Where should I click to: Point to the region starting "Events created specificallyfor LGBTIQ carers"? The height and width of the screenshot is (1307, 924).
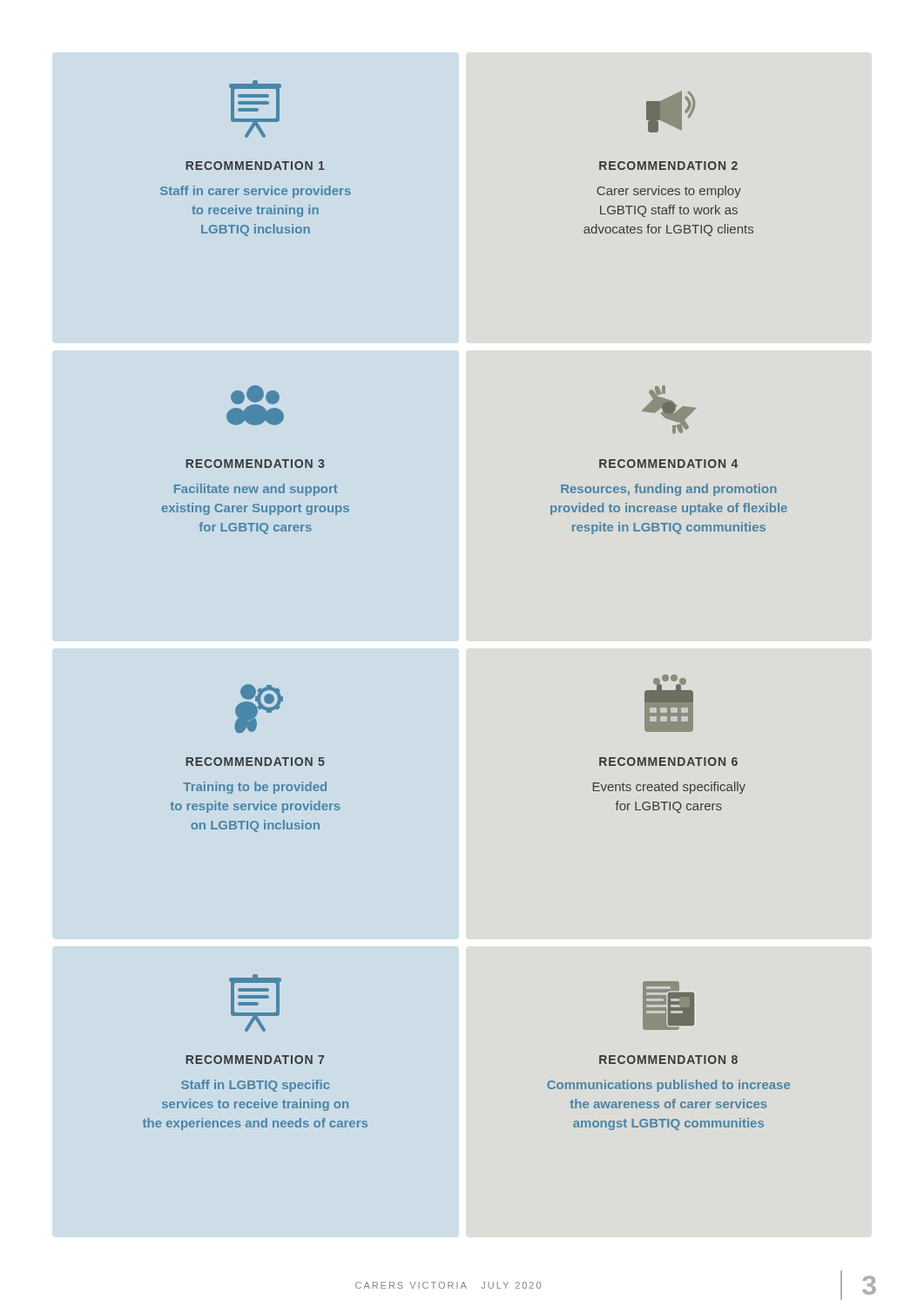pyautogui.click(x=669, y=796)
